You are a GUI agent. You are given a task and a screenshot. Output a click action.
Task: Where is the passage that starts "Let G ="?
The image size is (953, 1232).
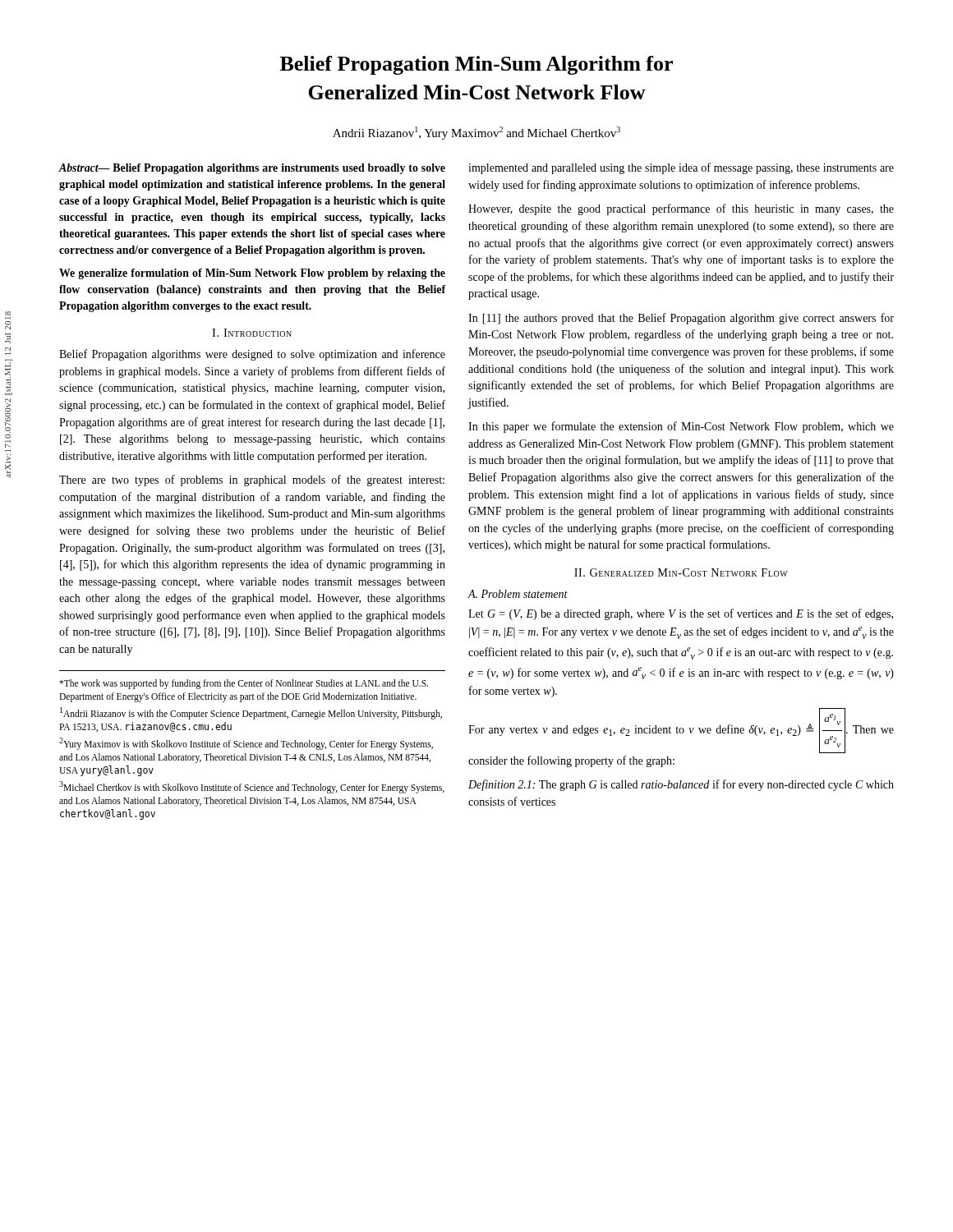click(x=681, y=614)
